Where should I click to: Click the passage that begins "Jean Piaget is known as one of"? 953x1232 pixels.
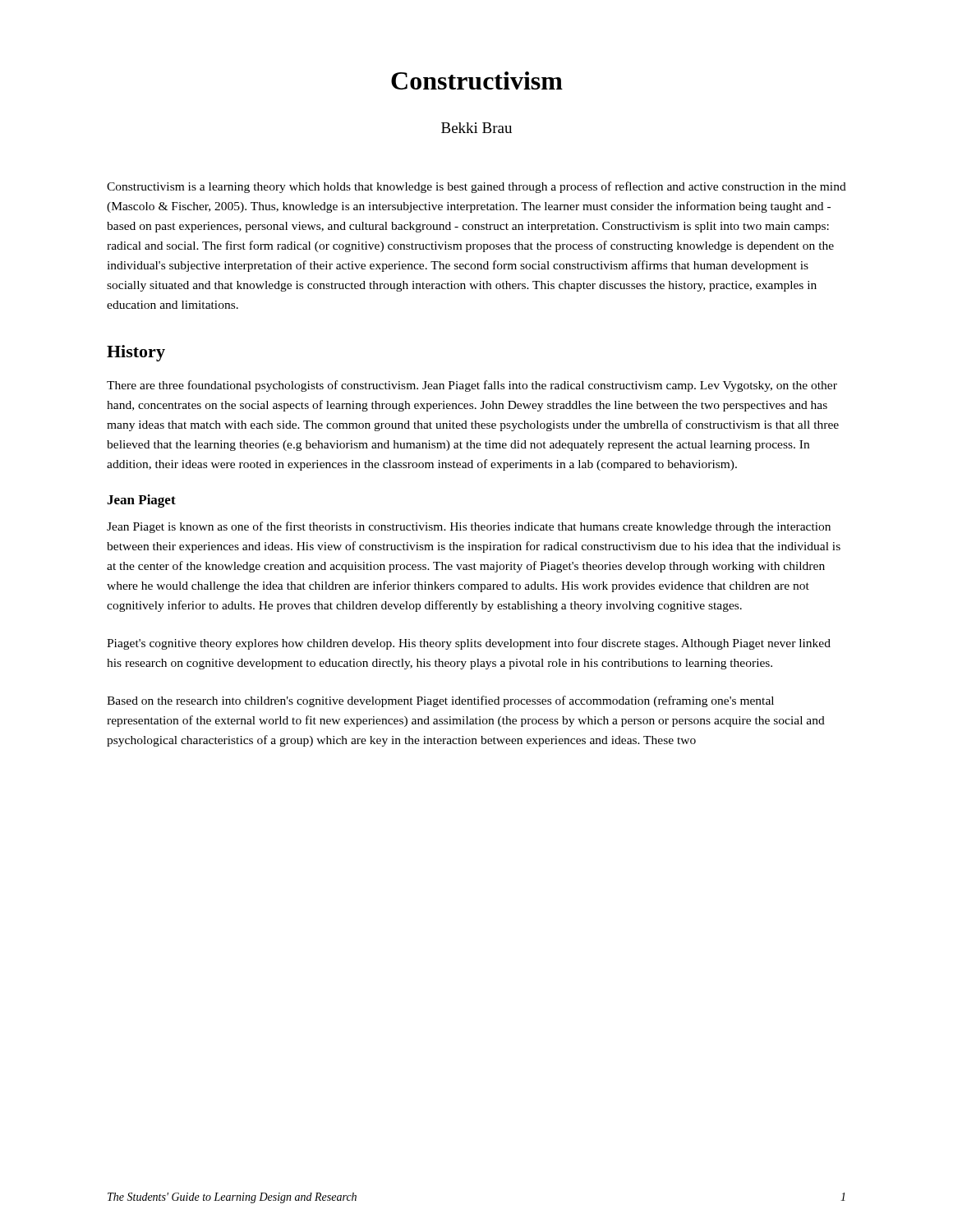coord(474,566)
